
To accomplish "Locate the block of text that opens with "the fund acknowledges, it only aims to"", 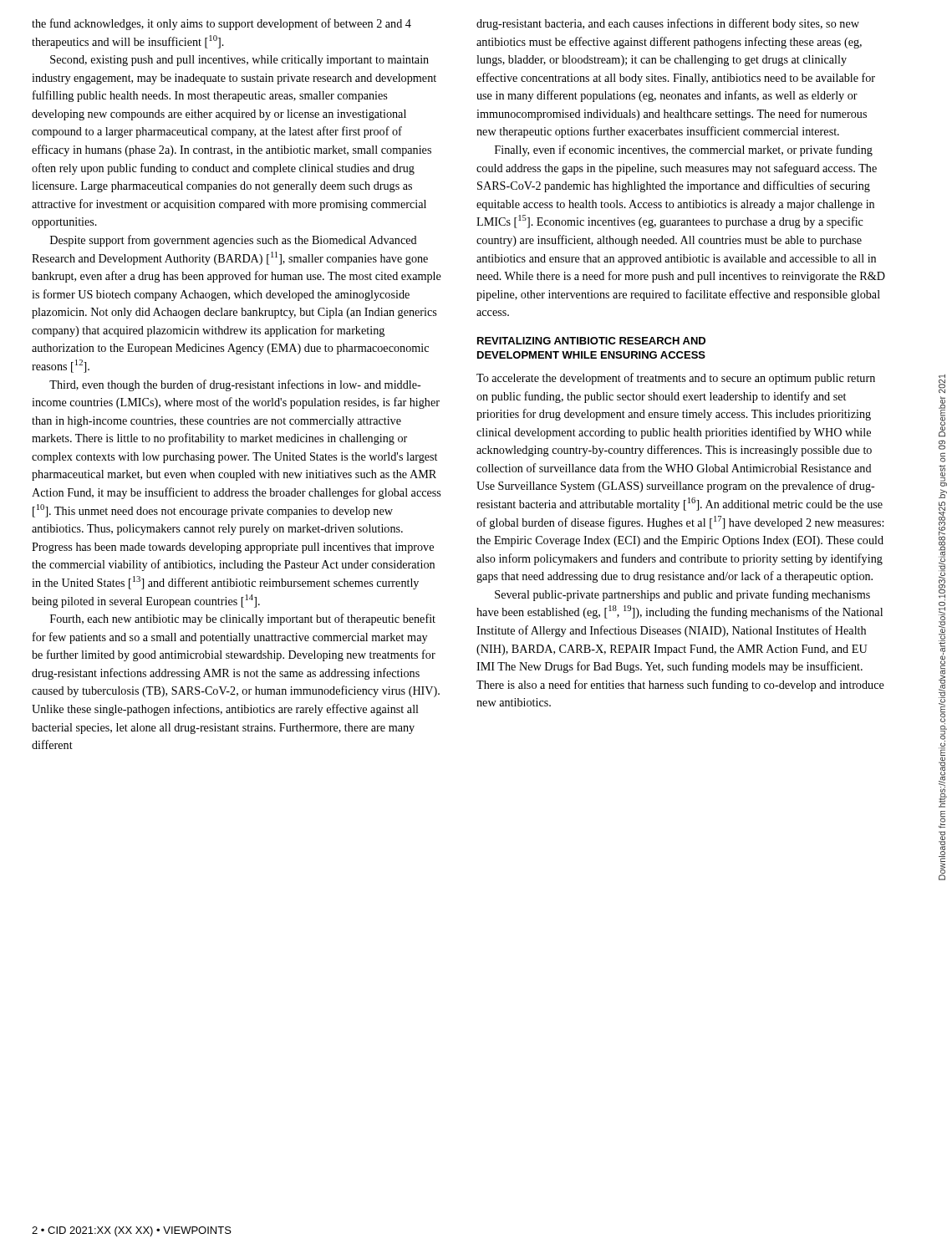I will coord(237,385).
